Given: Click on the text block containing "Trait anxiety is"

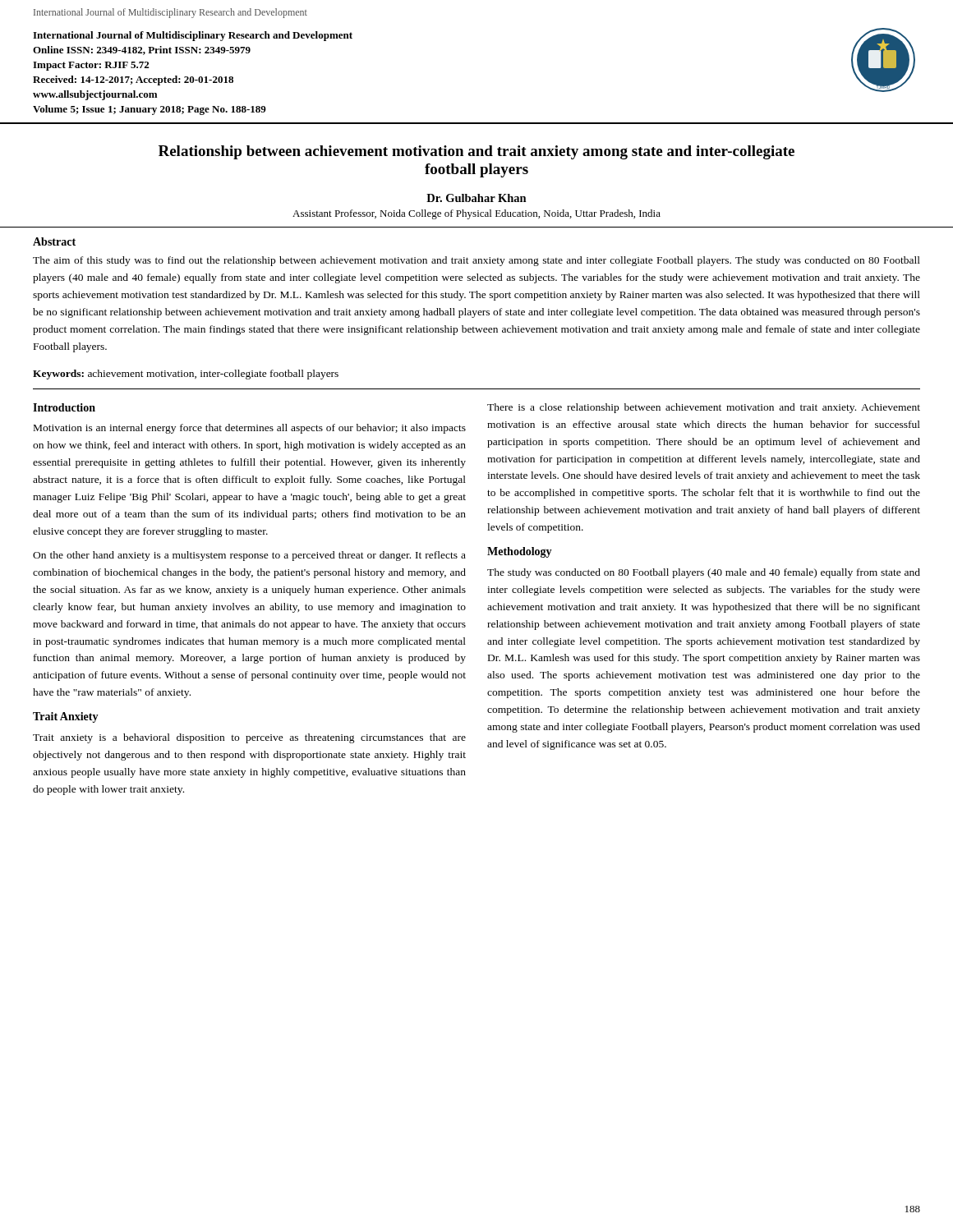Looking at the screenshot, I should click(249, 764).
